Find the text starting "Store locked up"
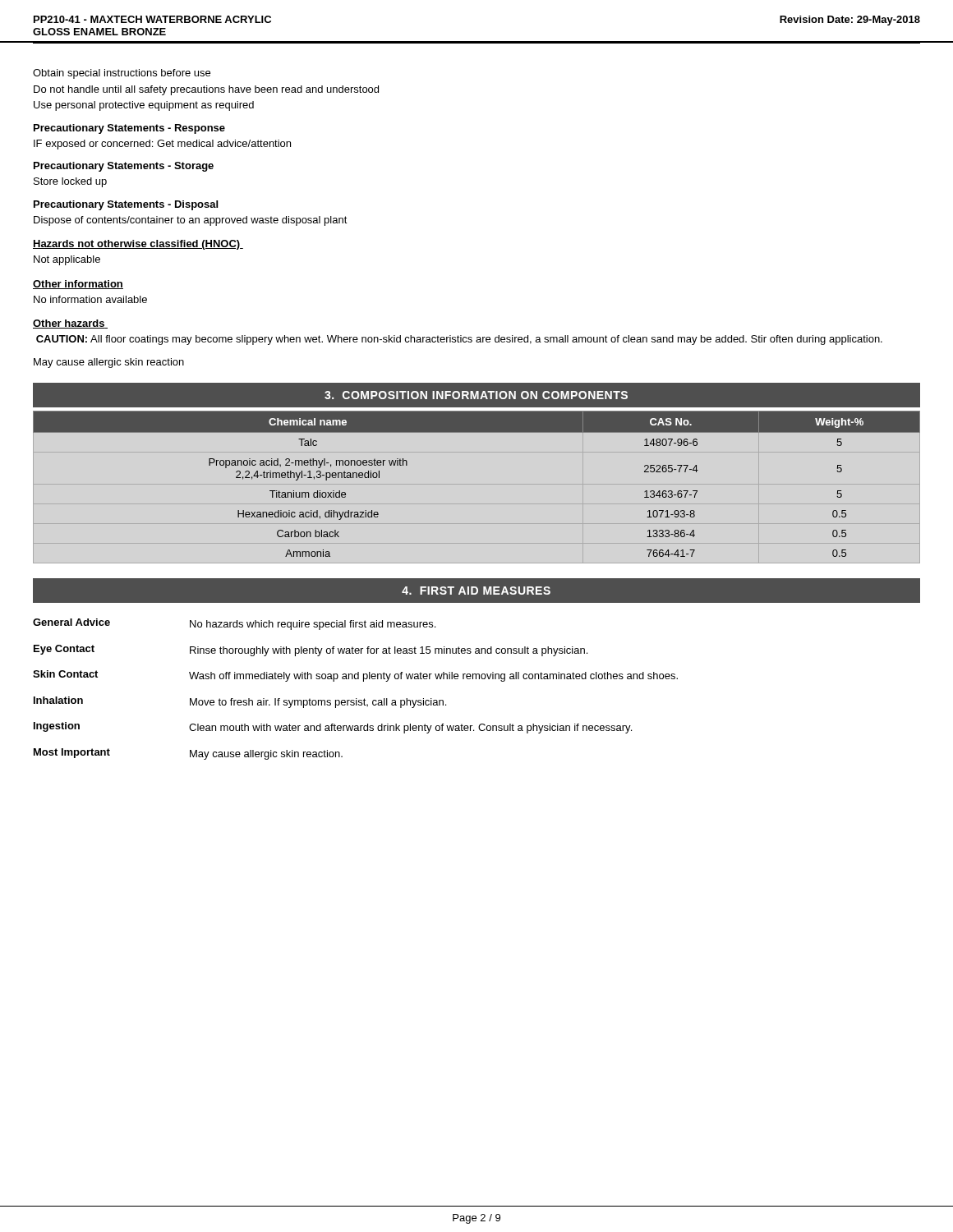This screenshot has height=1232, width=953. point(70,181)
